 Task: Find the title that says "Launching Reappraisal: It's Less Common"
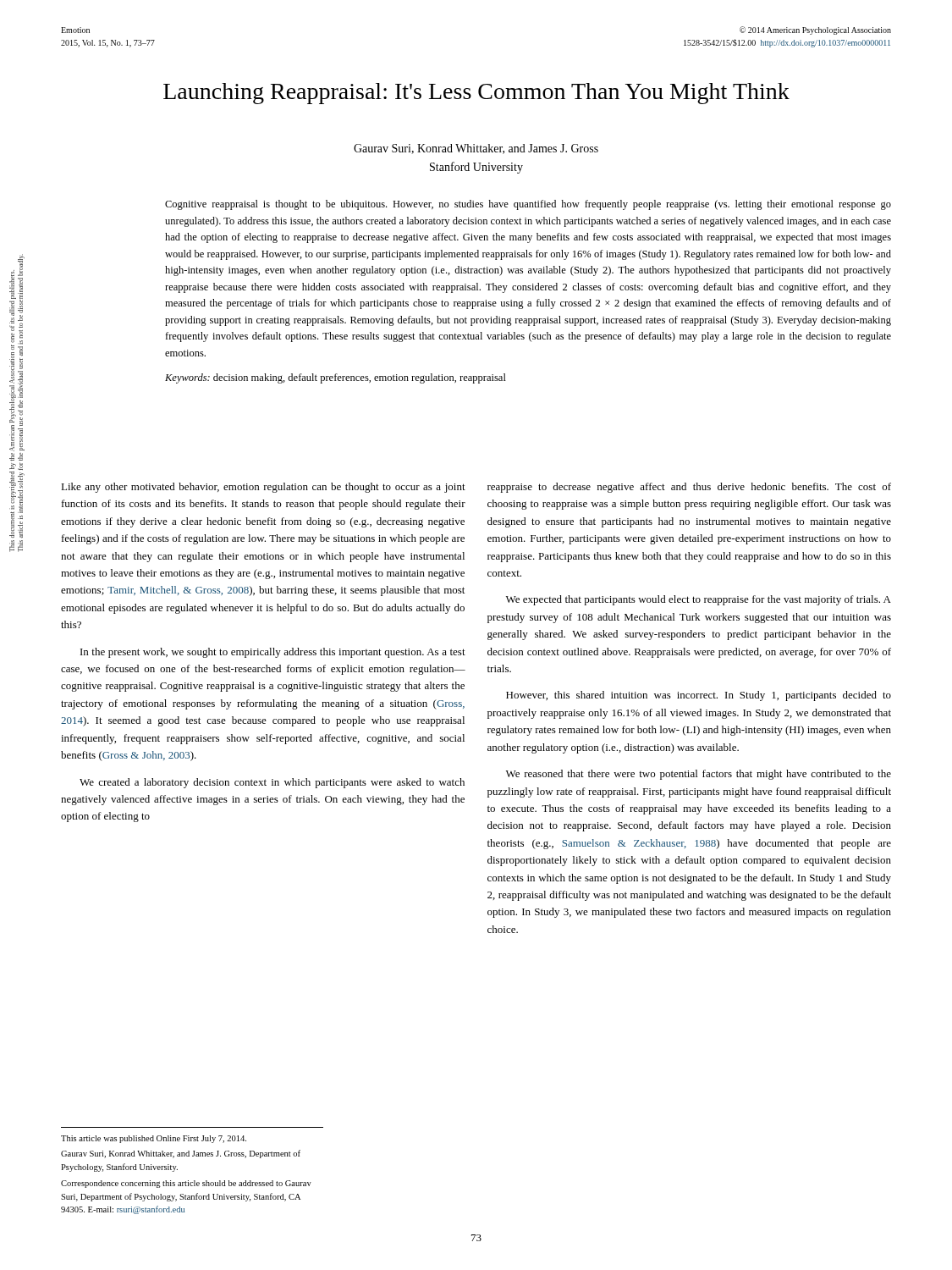[476, 91]
